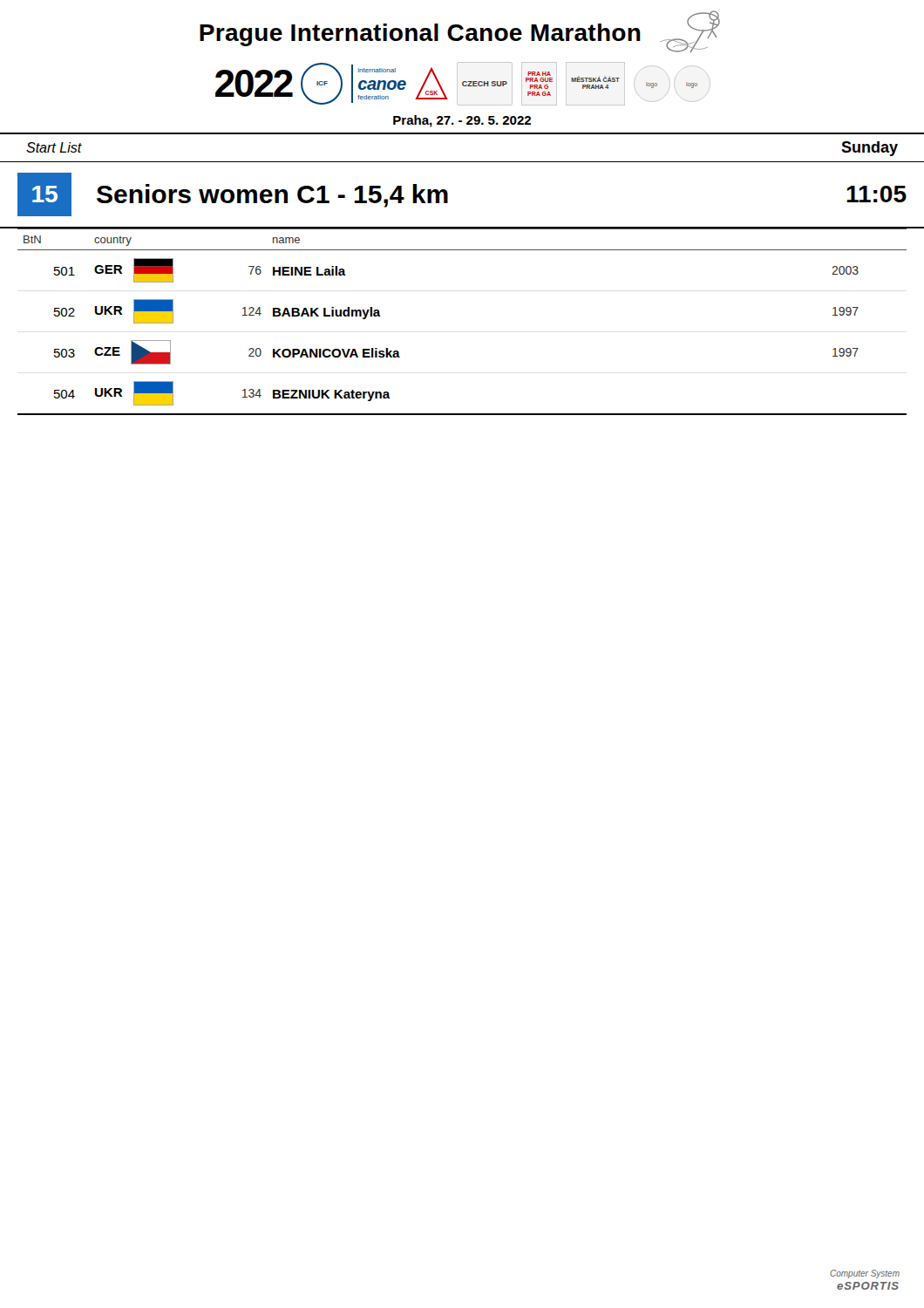
Task: Locate the text "Seniors women C1 - 15,4 km"
Action: point(272,194)
